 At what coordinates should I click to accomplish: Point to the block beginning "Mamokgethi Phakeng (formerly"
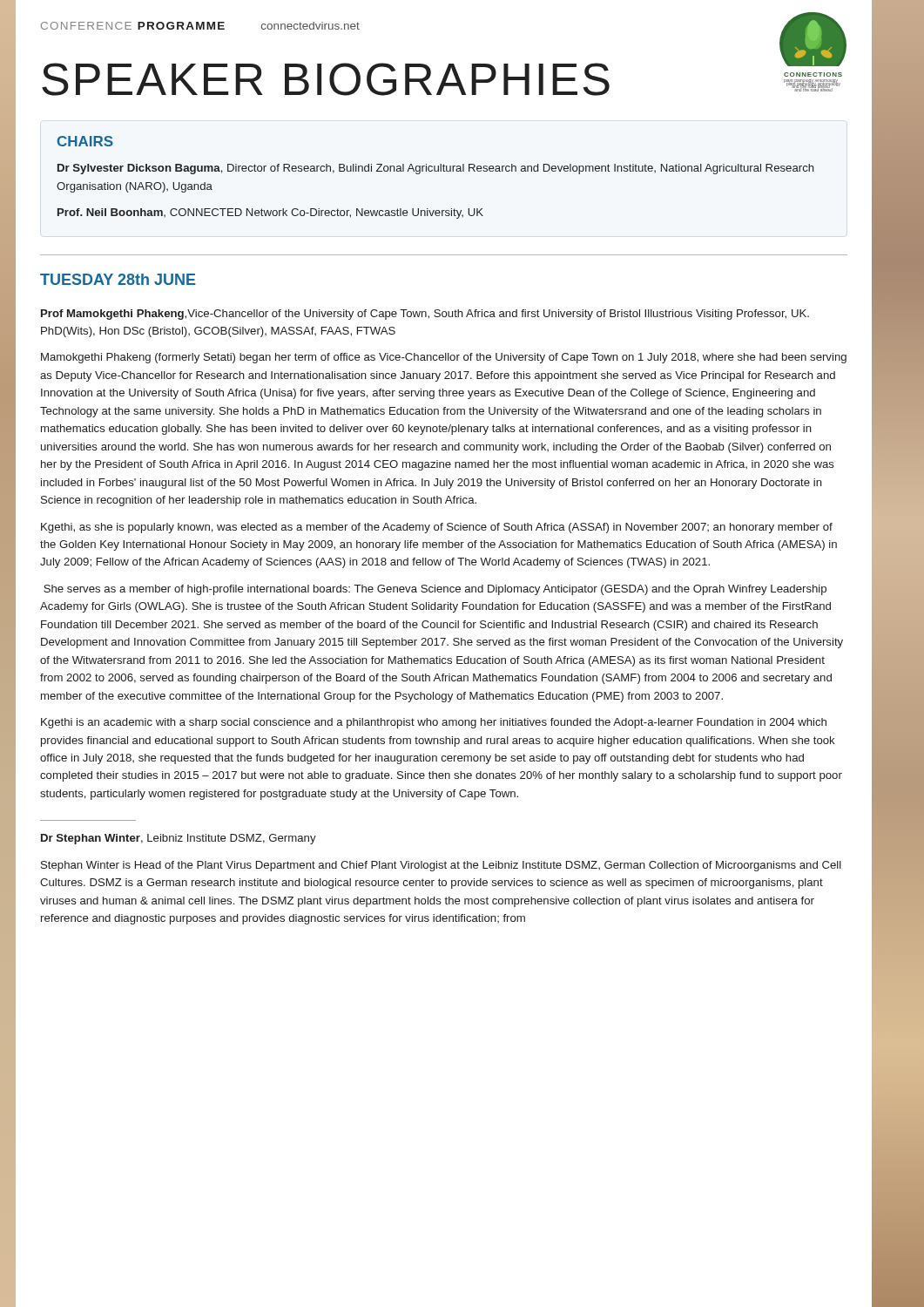pyautogui.click(x=444, y=428)
